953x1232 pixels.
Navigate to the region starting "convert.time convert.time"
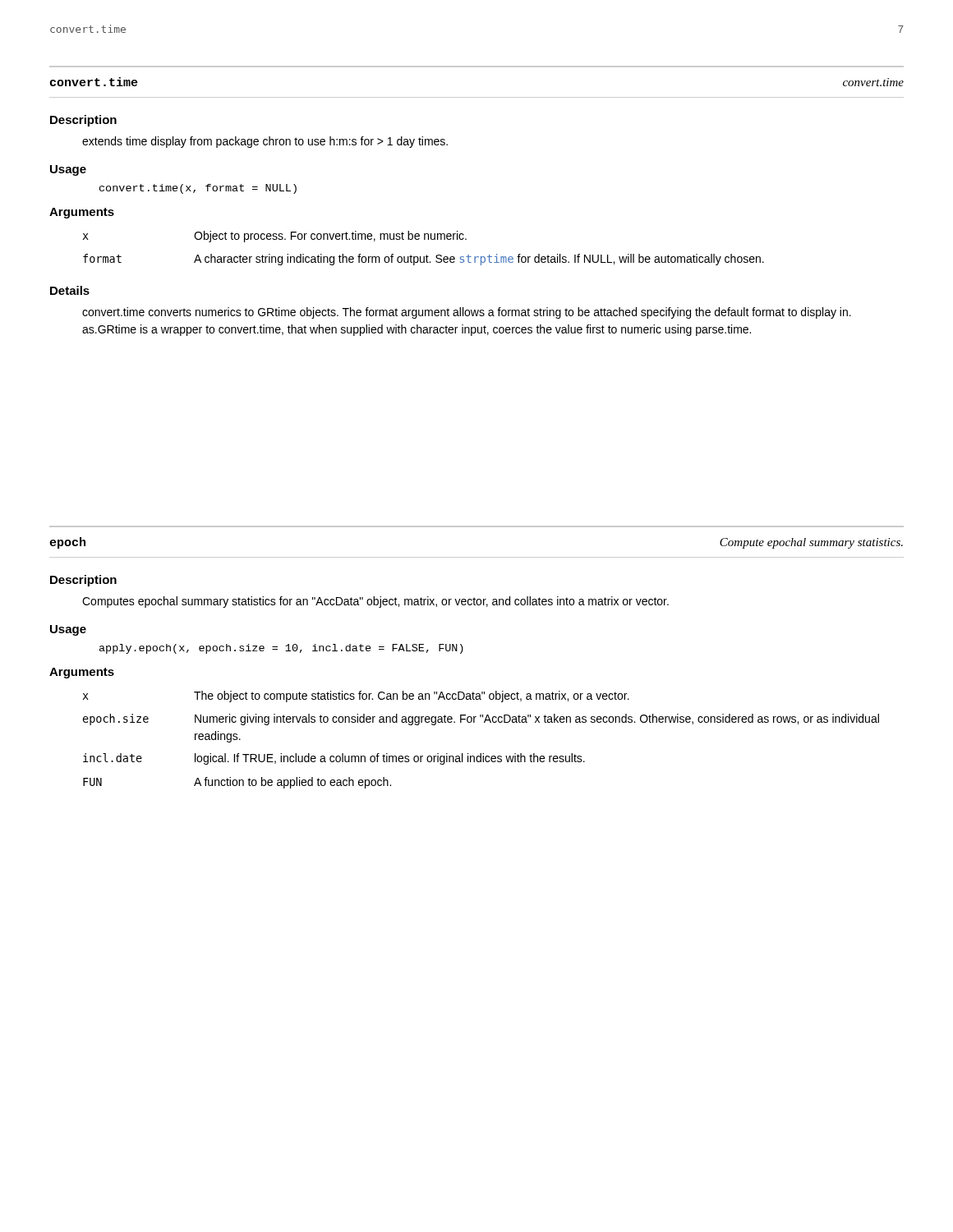coord(97,82)
